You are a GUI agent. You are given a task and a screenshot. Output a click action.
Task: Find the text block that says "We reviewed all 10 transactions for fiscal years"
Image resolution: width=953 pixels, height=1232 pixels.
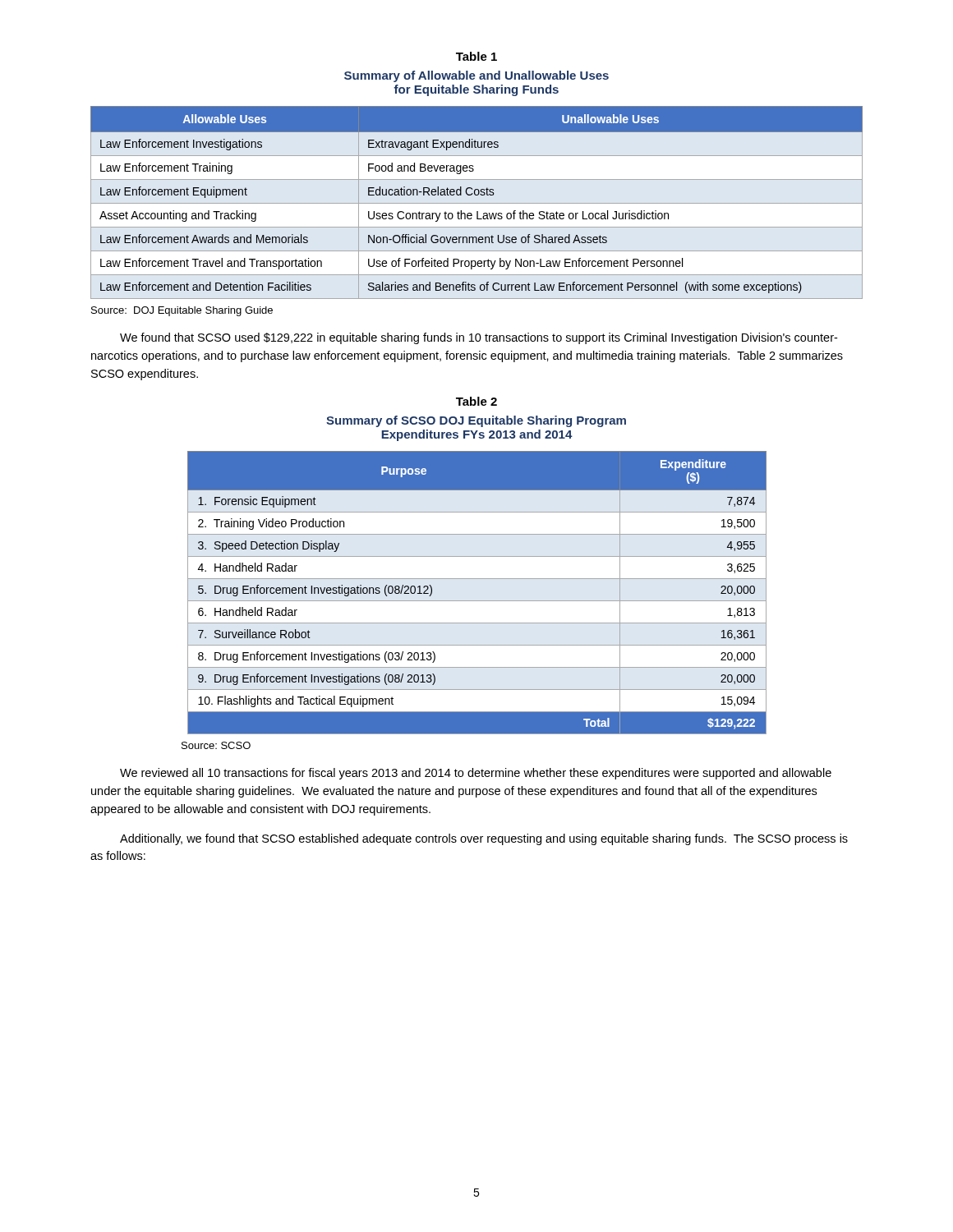click(461, 791)
